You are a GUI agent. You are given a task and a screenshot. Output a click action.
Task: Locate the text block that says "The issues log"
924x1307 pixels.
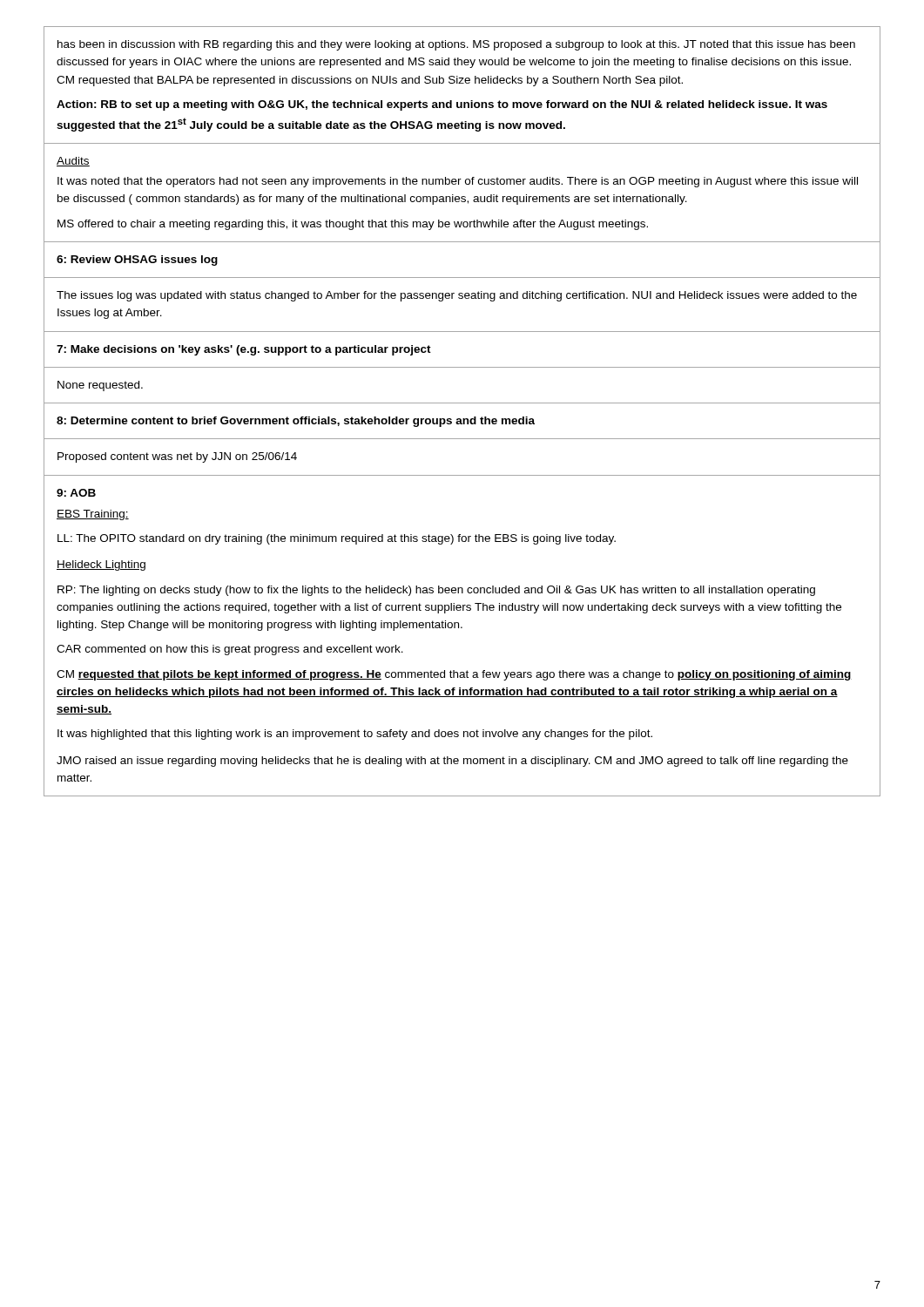coord(462,304)
